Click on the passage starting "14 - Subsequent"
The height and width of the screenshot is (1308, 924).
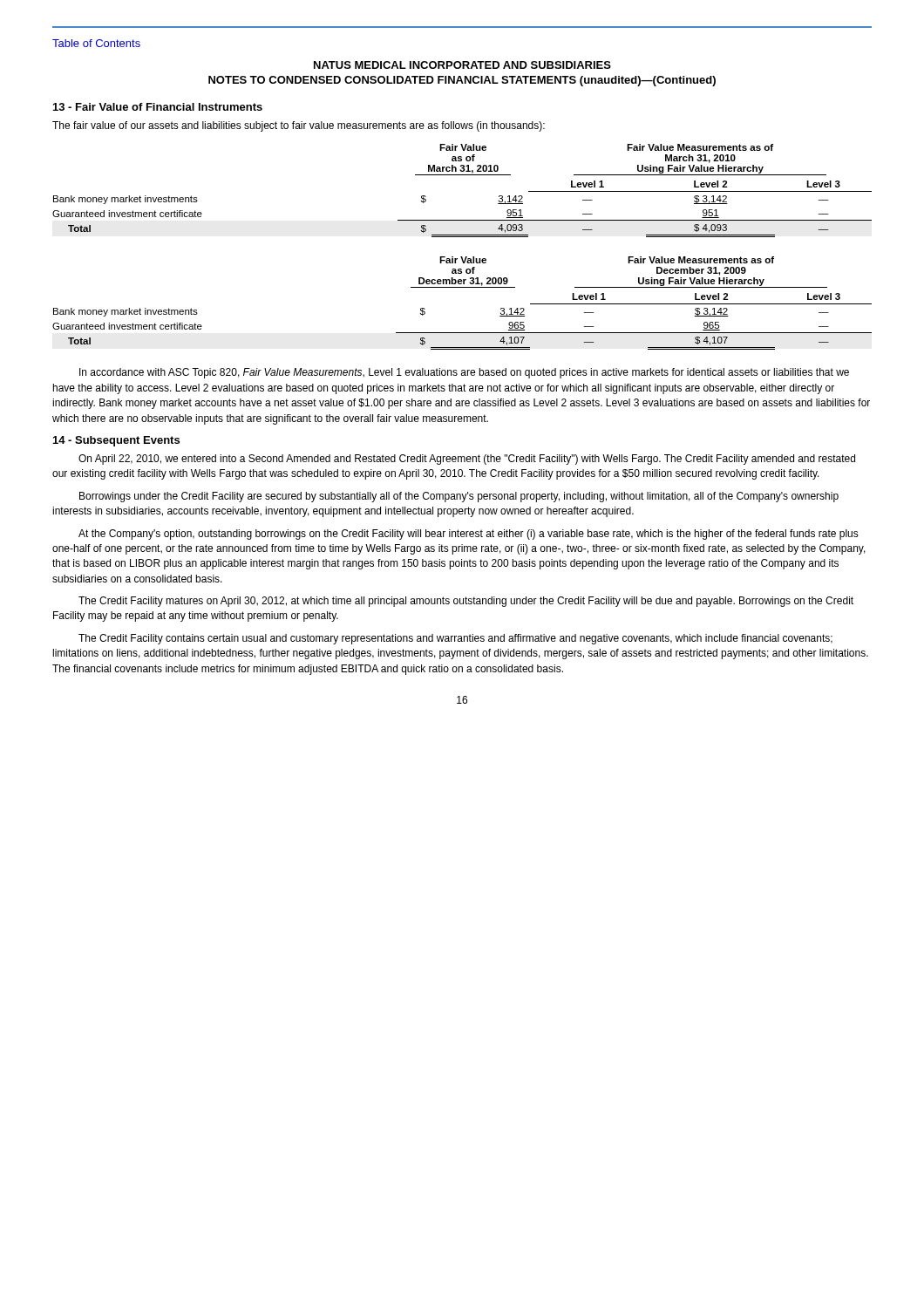[x=116, y=440]
